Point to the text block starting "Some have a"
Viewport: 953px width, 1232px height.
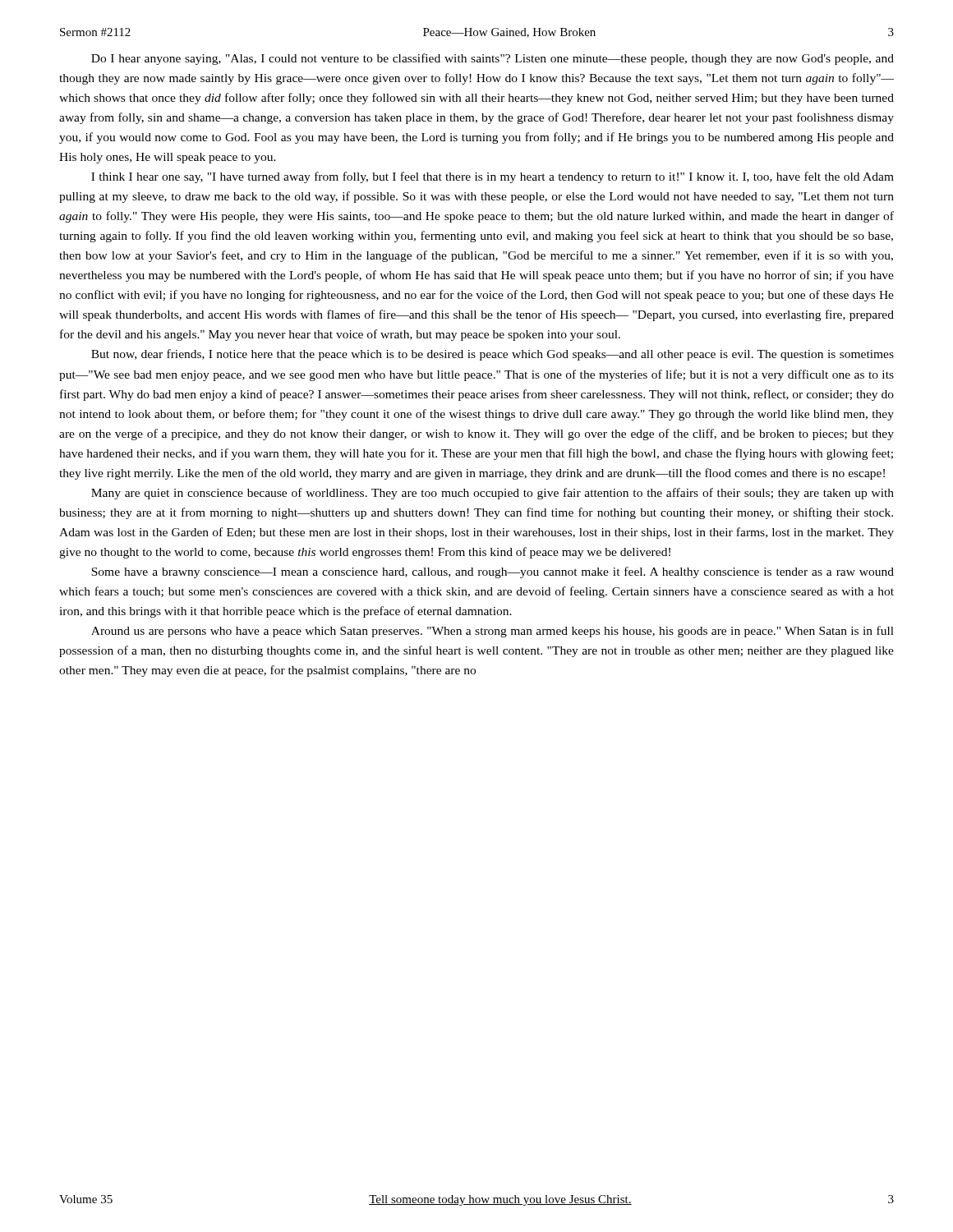point(476,591)
